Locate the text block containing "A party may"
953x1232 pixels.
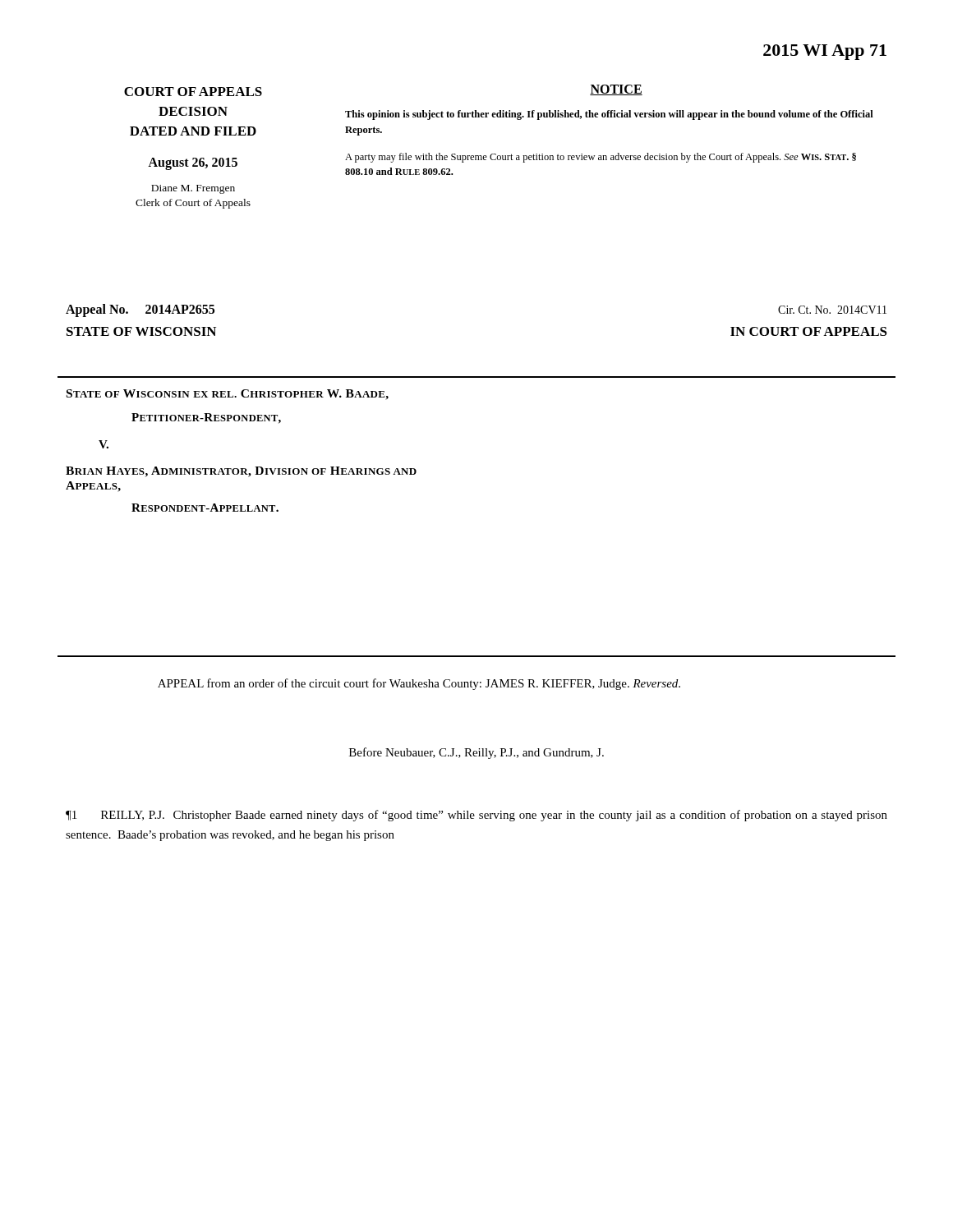pyautogui.click(x=601, y=164)
